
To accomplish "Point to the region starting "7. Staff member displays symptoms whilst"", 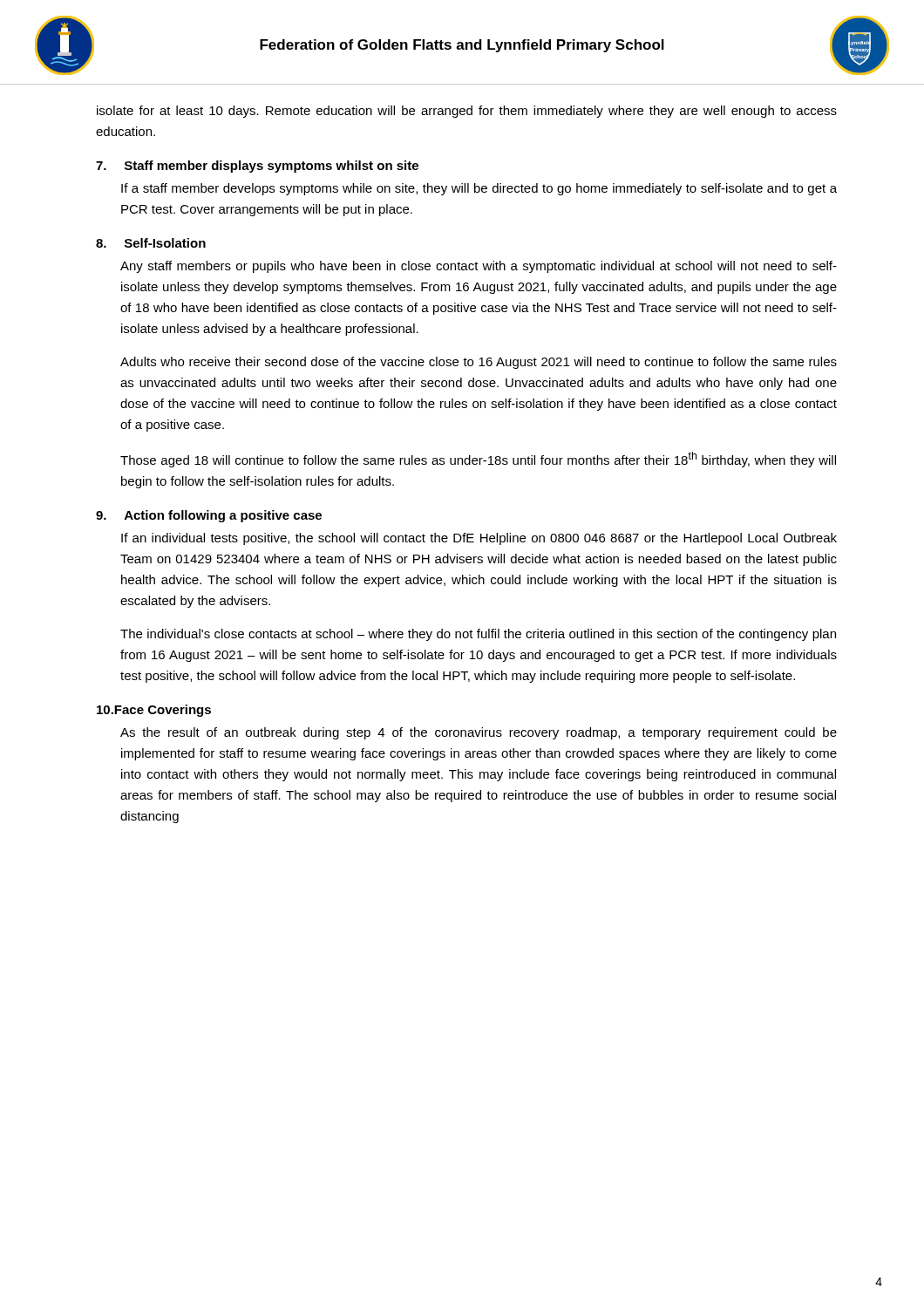I will click(x=466, y=189).
